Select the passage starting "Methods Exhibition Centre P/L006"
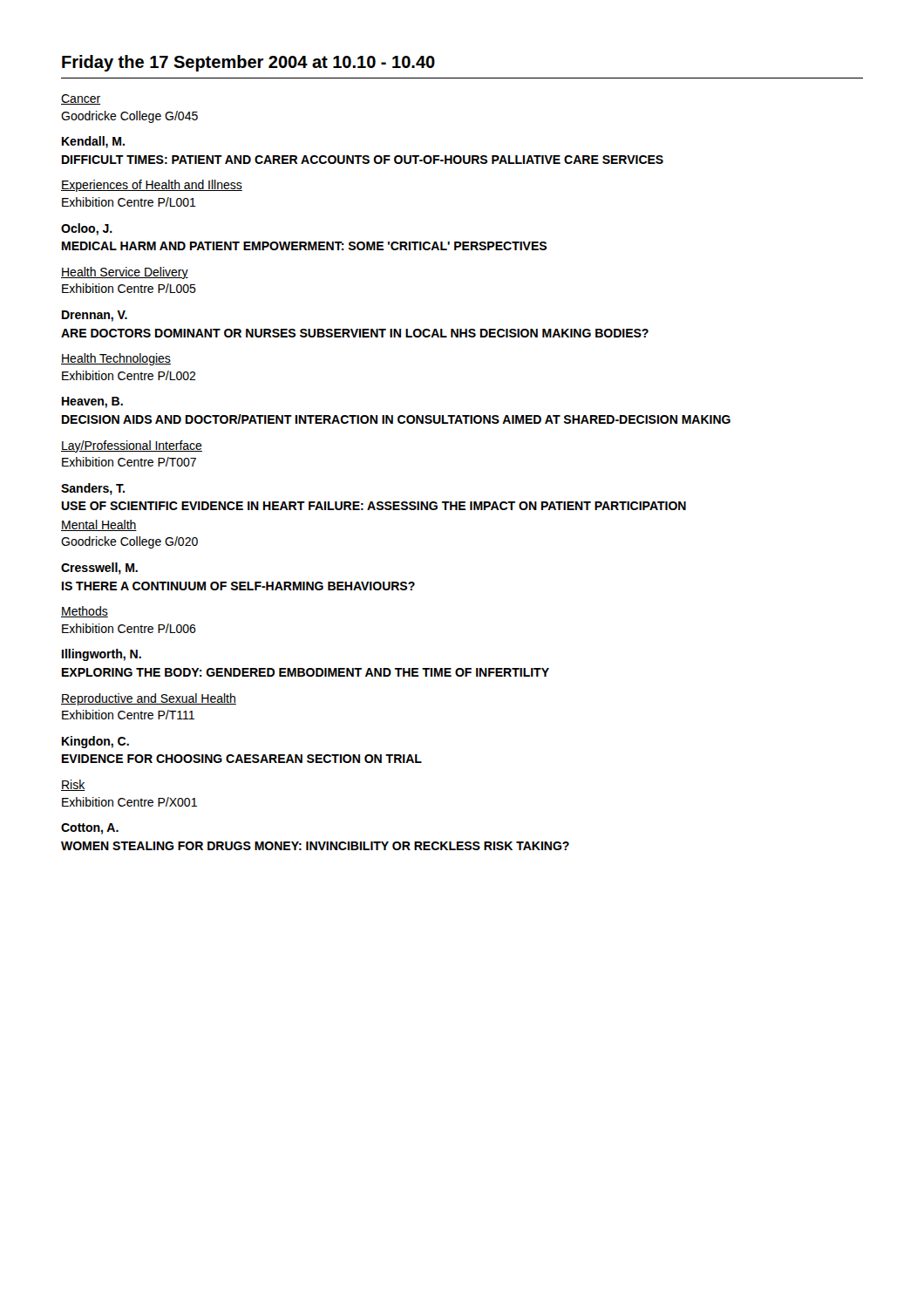This screenshot has height=1308, width=924. coord(85,612)
